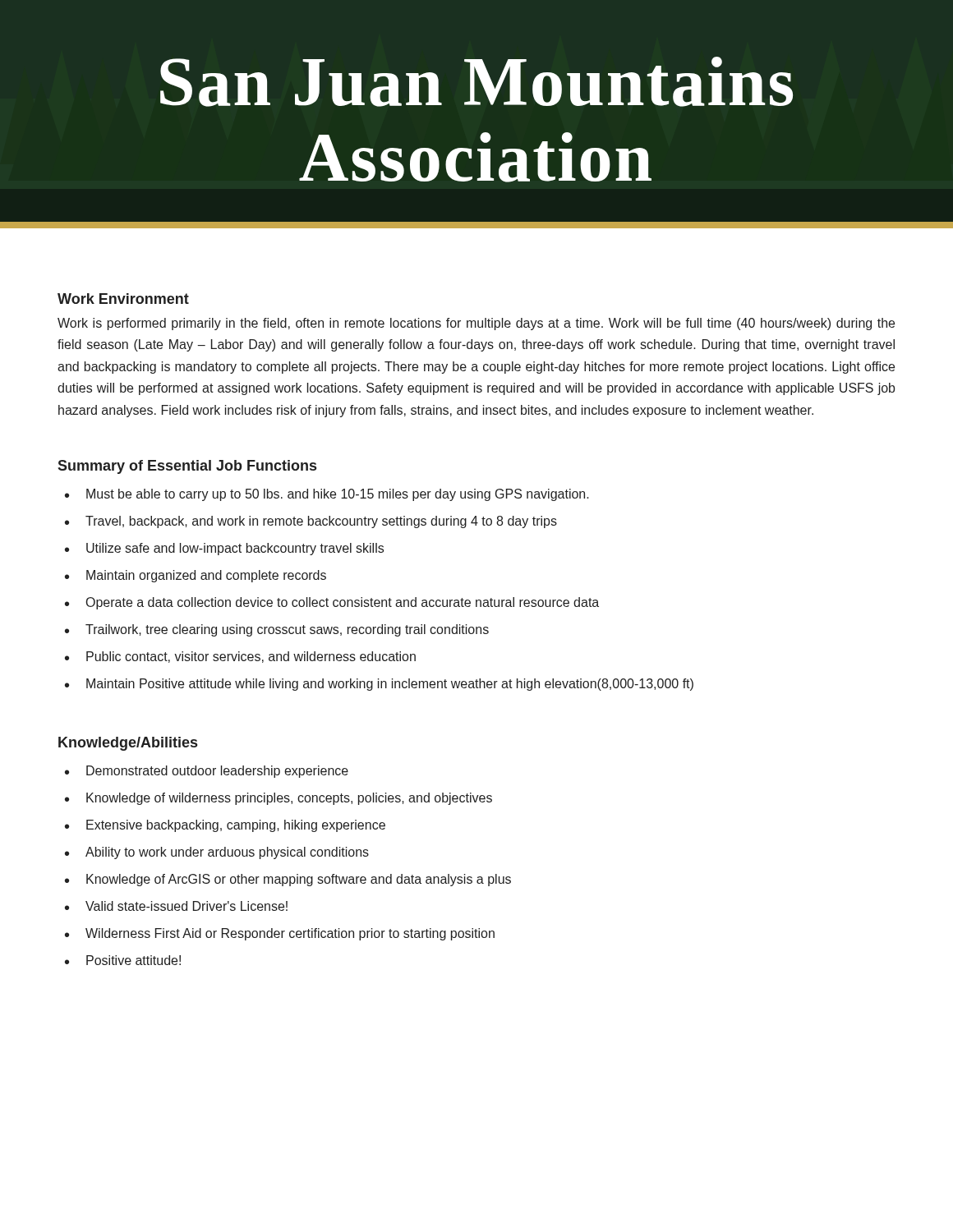The image size is (953, 1232).
Task: Find "• Valid state-issued Driver's License!" on this page
Action: [x=176, y=906]
